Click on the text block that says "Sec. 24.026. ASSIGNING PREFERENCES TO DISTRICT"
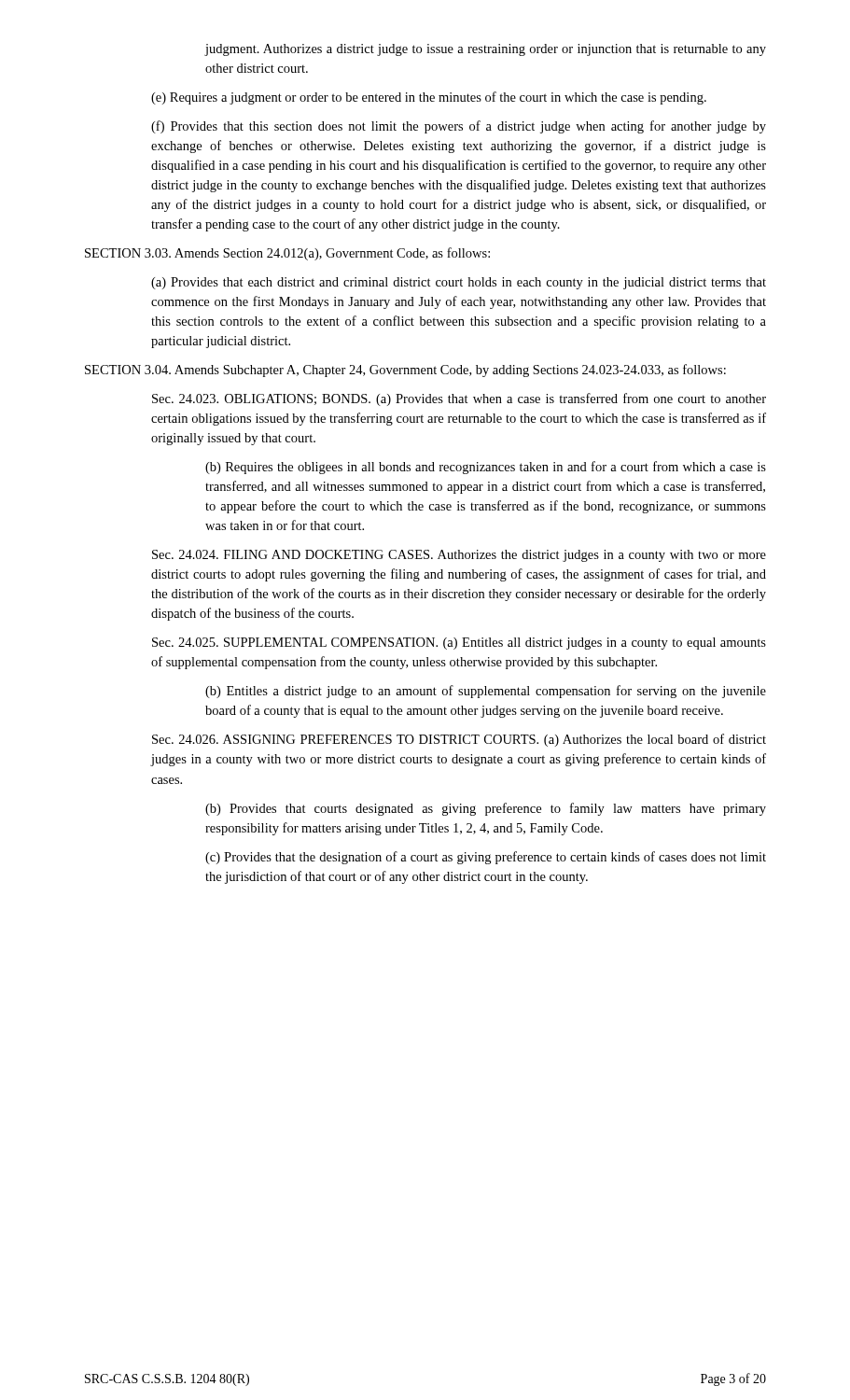The width and height of the screenshot is (850, 1400). coord(459,759)
